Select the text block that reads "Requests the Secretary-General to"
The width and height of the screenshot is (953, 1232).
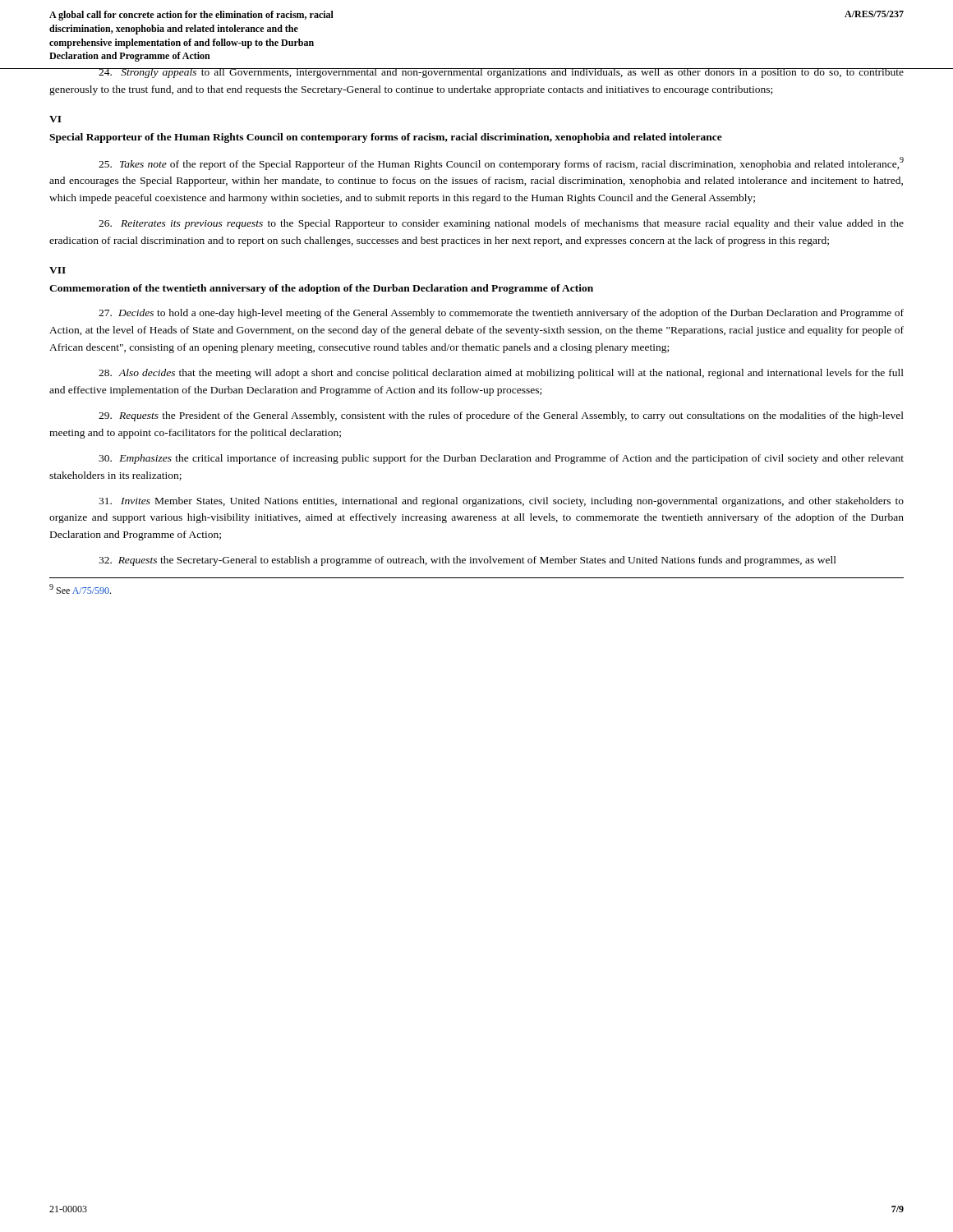point(467,560)
